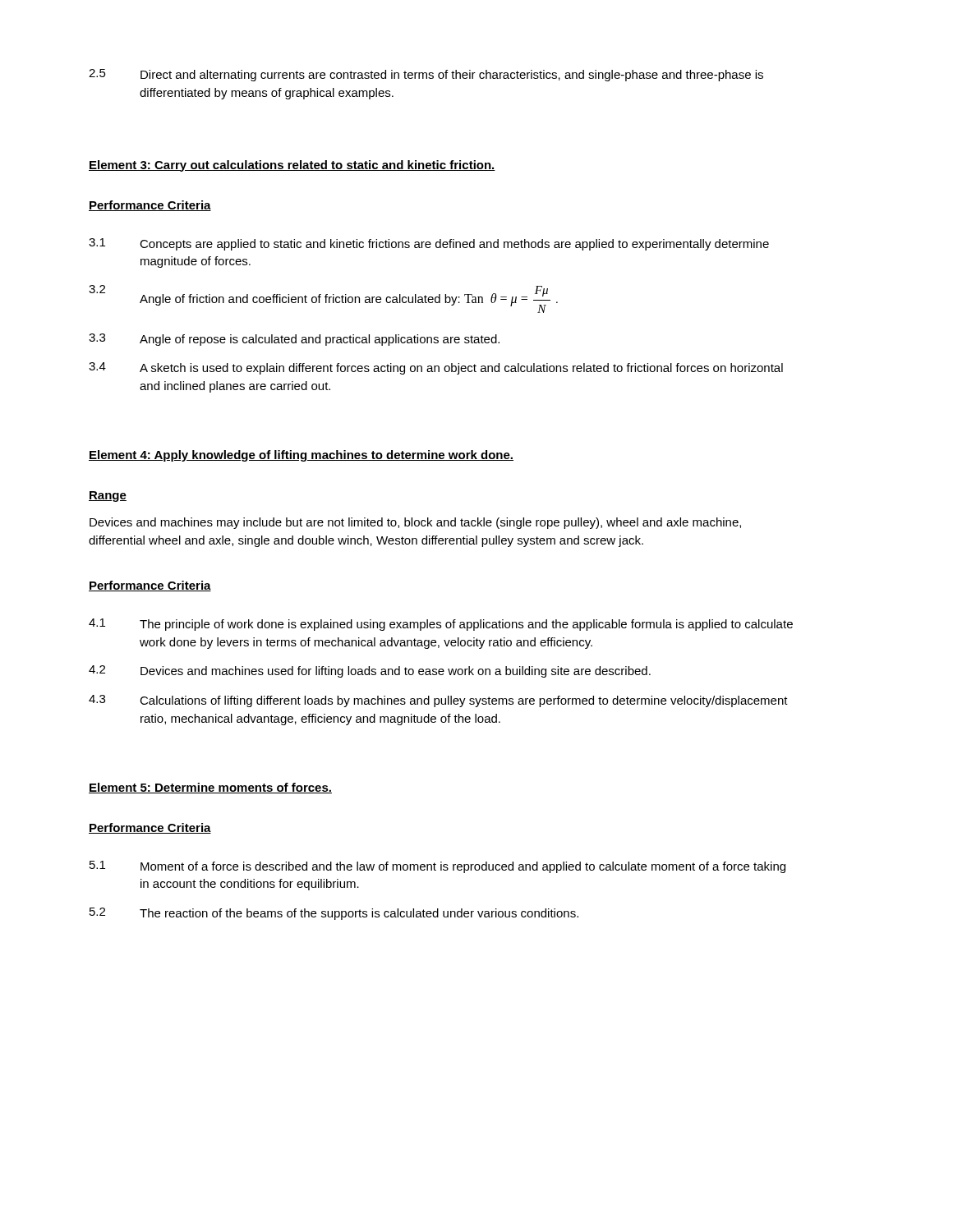Click on the list item that reads "3.2 Angle of friction and"
Image resolution: width=953 pixels, height=1232 pixels.
click(442, 300)
